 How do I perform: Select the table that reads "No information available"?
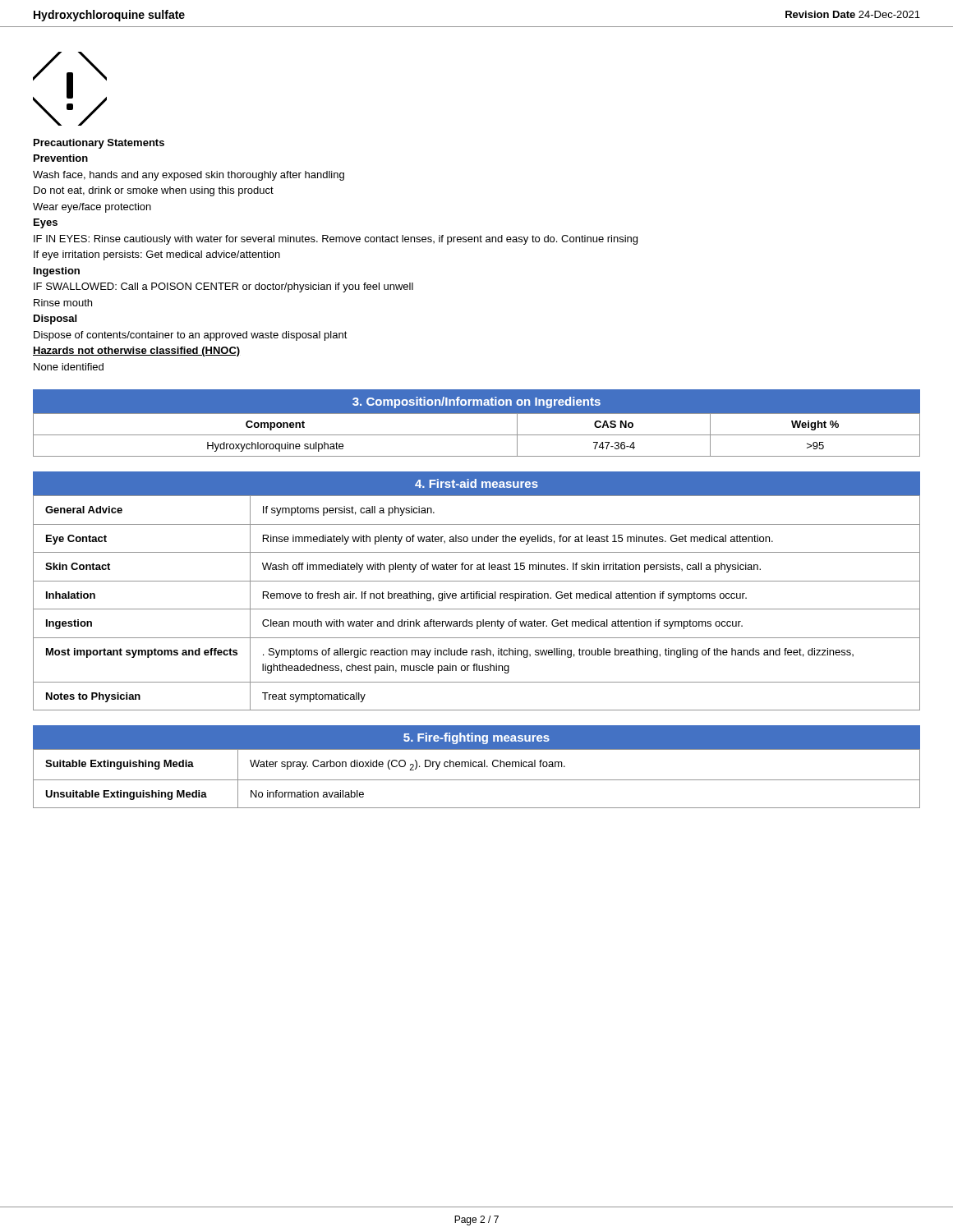[x=476, y=779]
